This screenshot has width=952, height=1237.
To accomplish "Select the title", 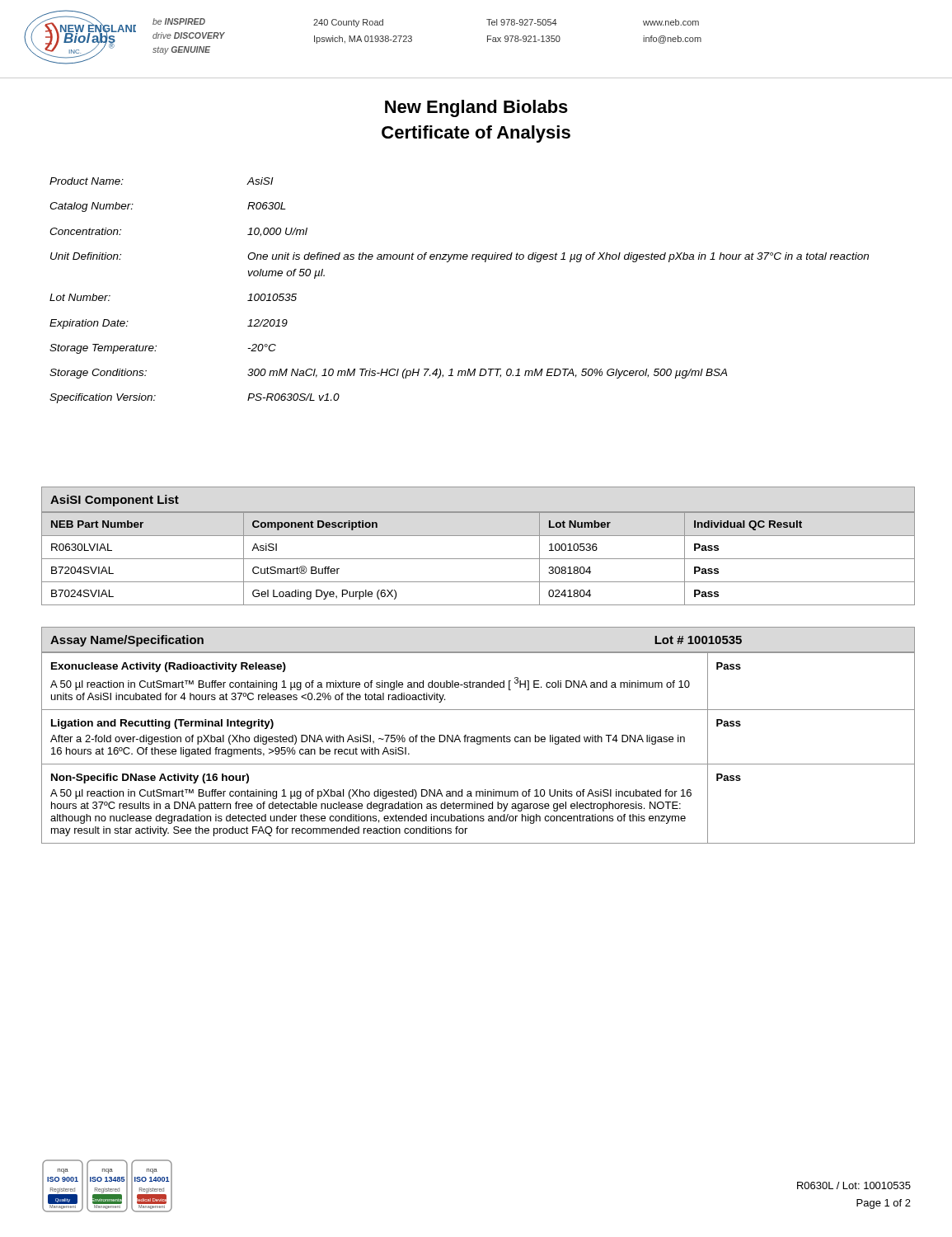I will [476, 120].
